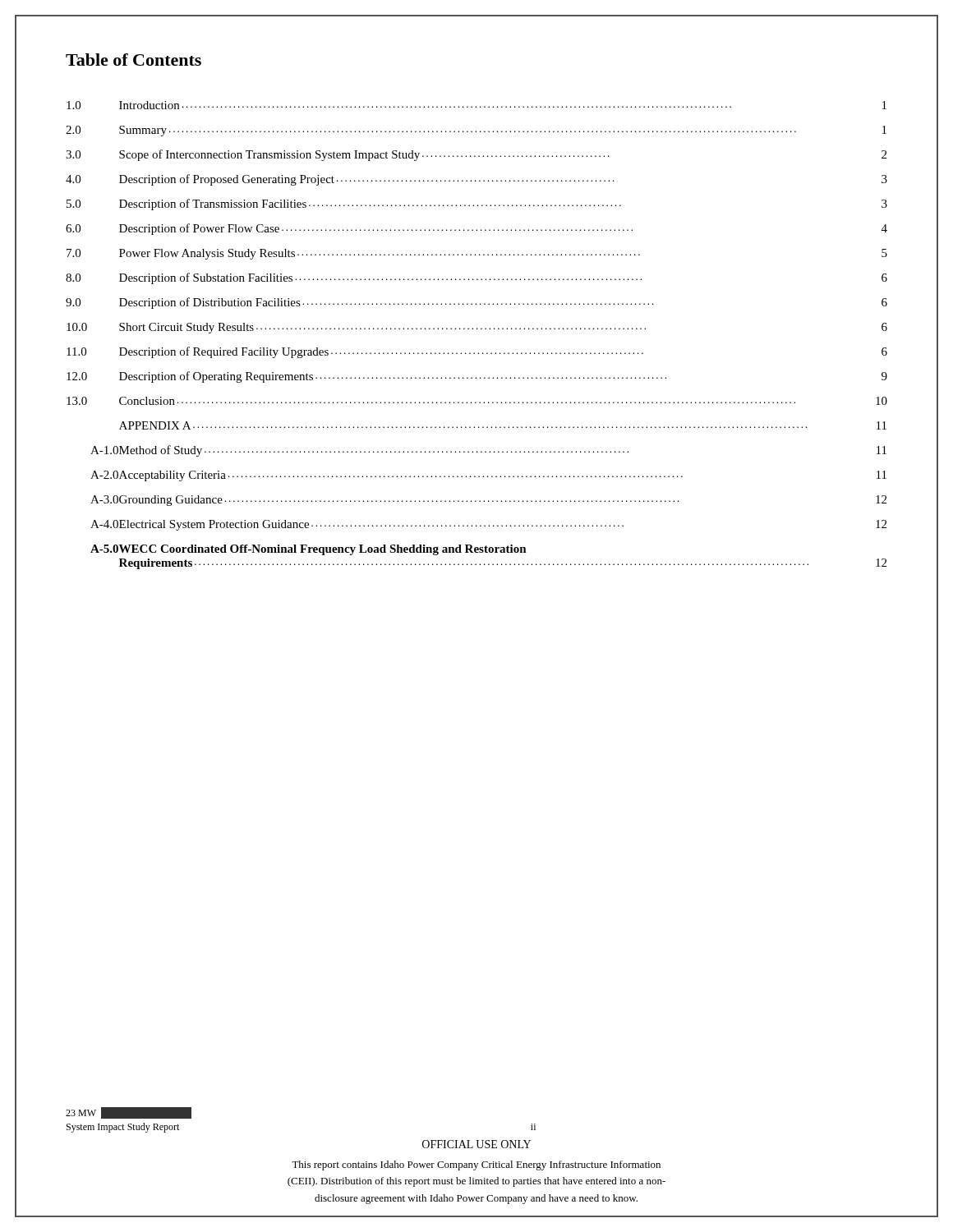The width and height of the screenshot is (953, 1232).
Task: Point to "13.0 Conclusion"
Action: [x=476, y=402]
